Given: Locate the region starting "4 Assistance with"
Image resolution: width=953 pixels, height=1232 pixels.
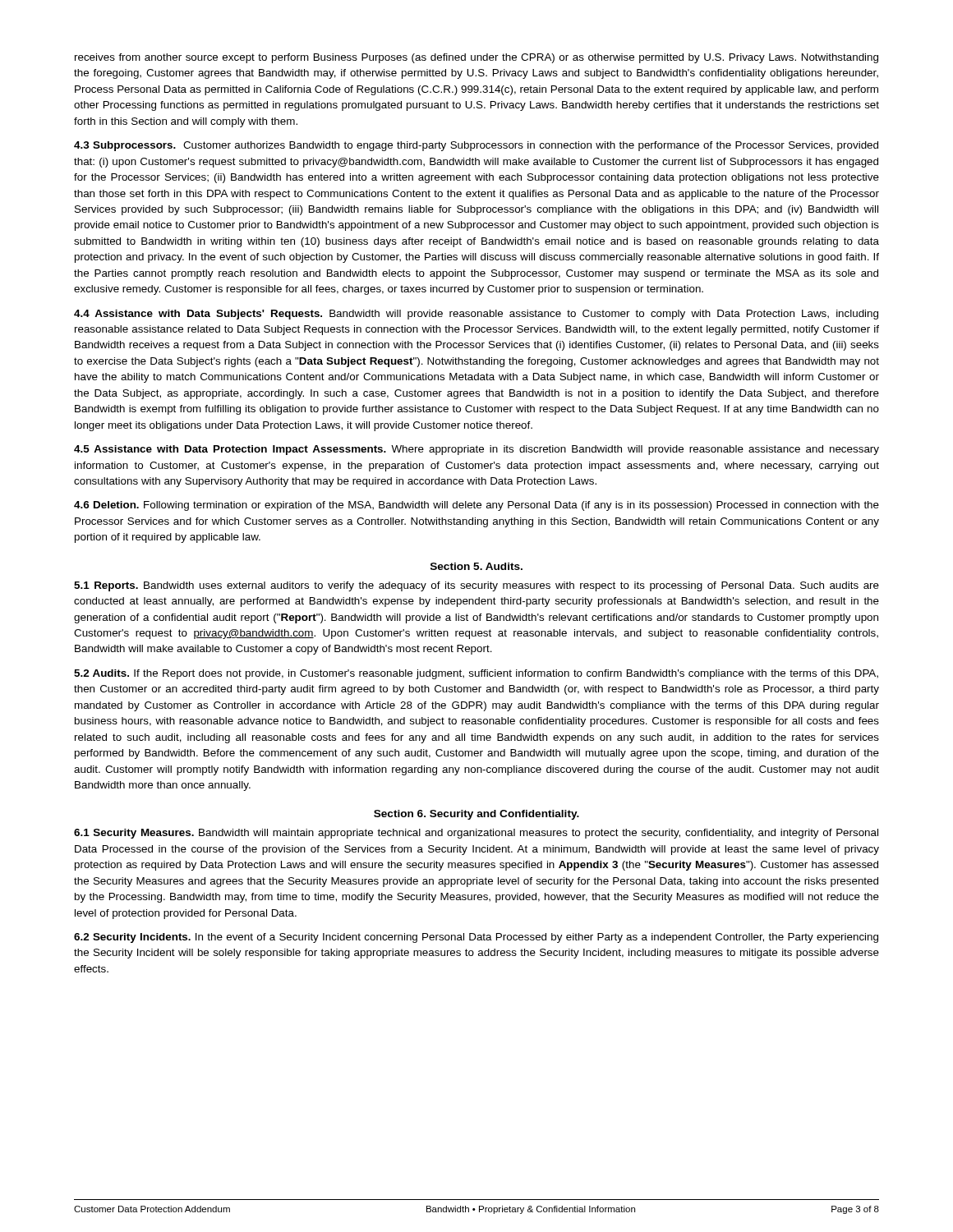Looking at the screenshot, I should pos(476,369).
